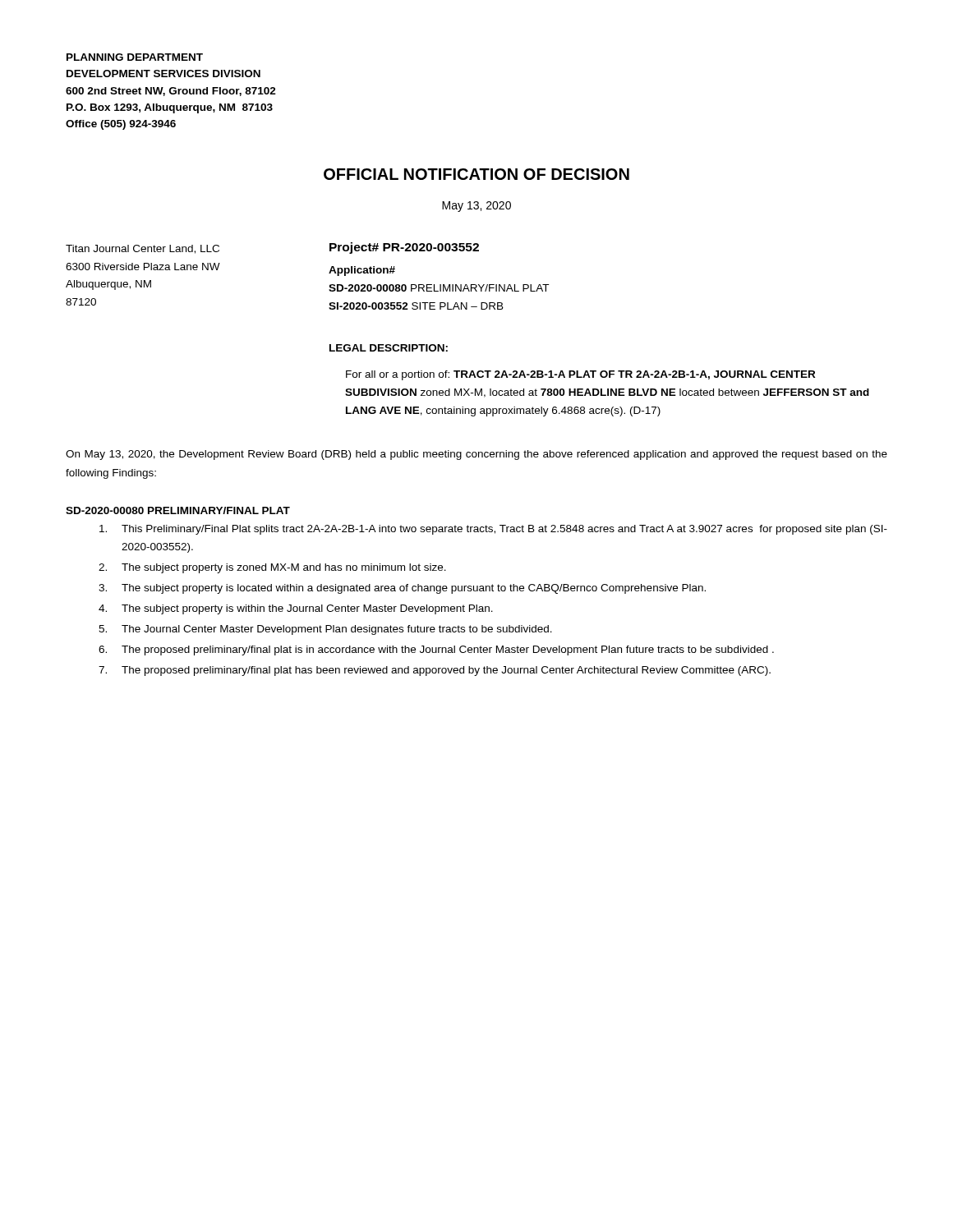Find the text block with the text "Titan Journal Center Land,"
This screenshot has width=953, height=1232.
[x=143, y=275]
